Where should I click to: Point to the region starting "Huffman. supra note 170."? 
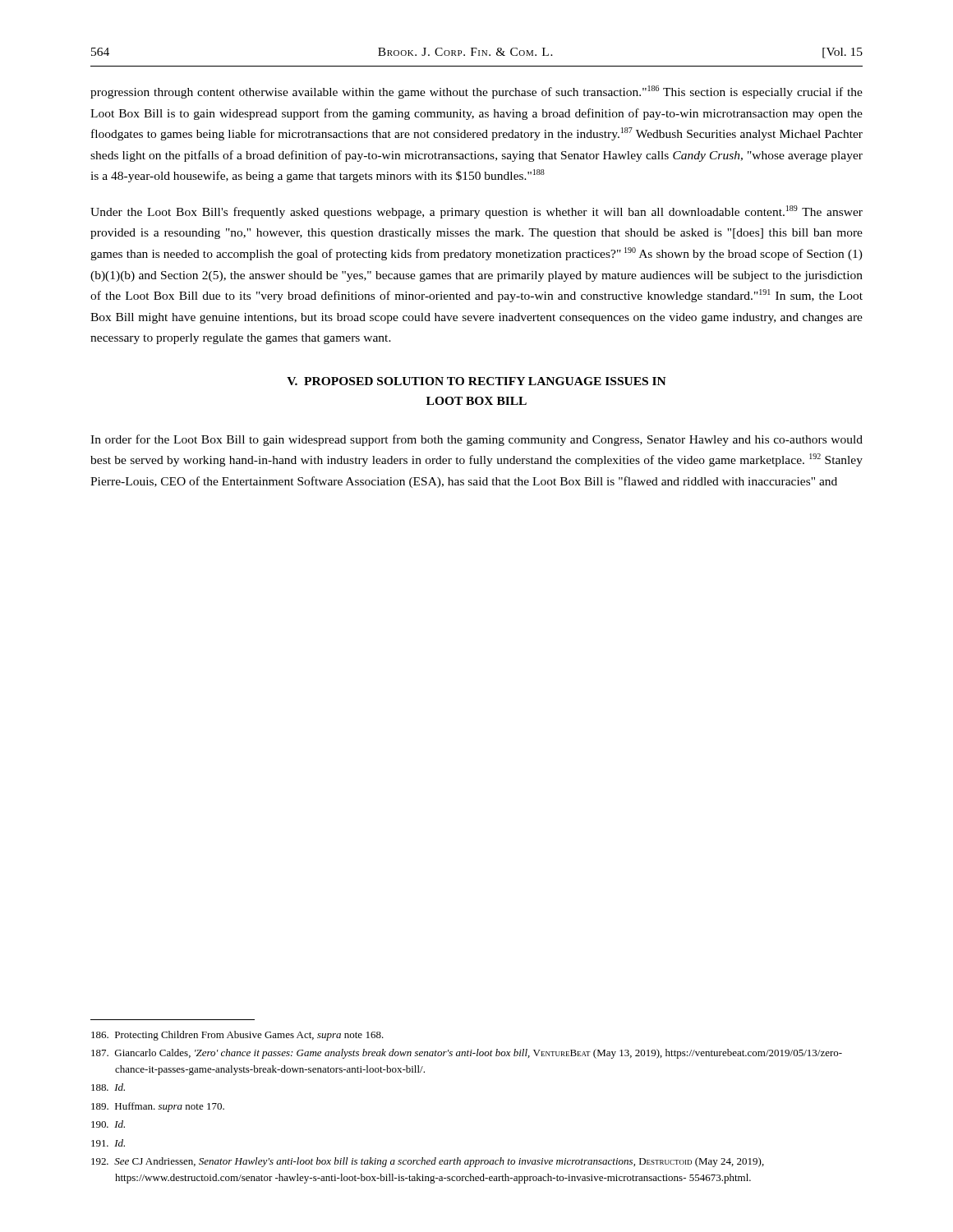(158, 1107)
